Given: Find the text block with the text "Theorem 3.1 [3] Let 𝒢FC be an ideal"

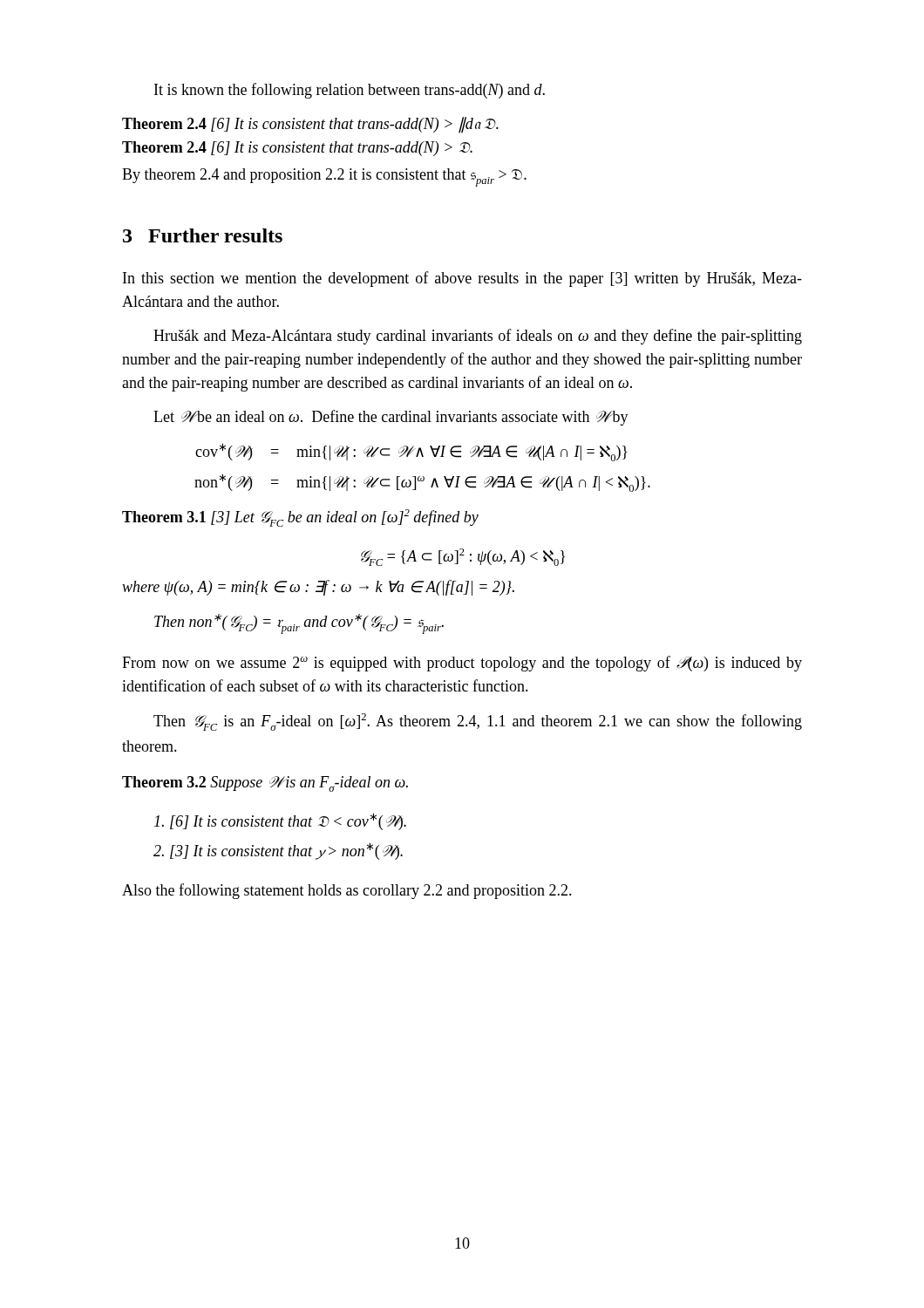Looking at the screenshot, I should pos(300,518).
